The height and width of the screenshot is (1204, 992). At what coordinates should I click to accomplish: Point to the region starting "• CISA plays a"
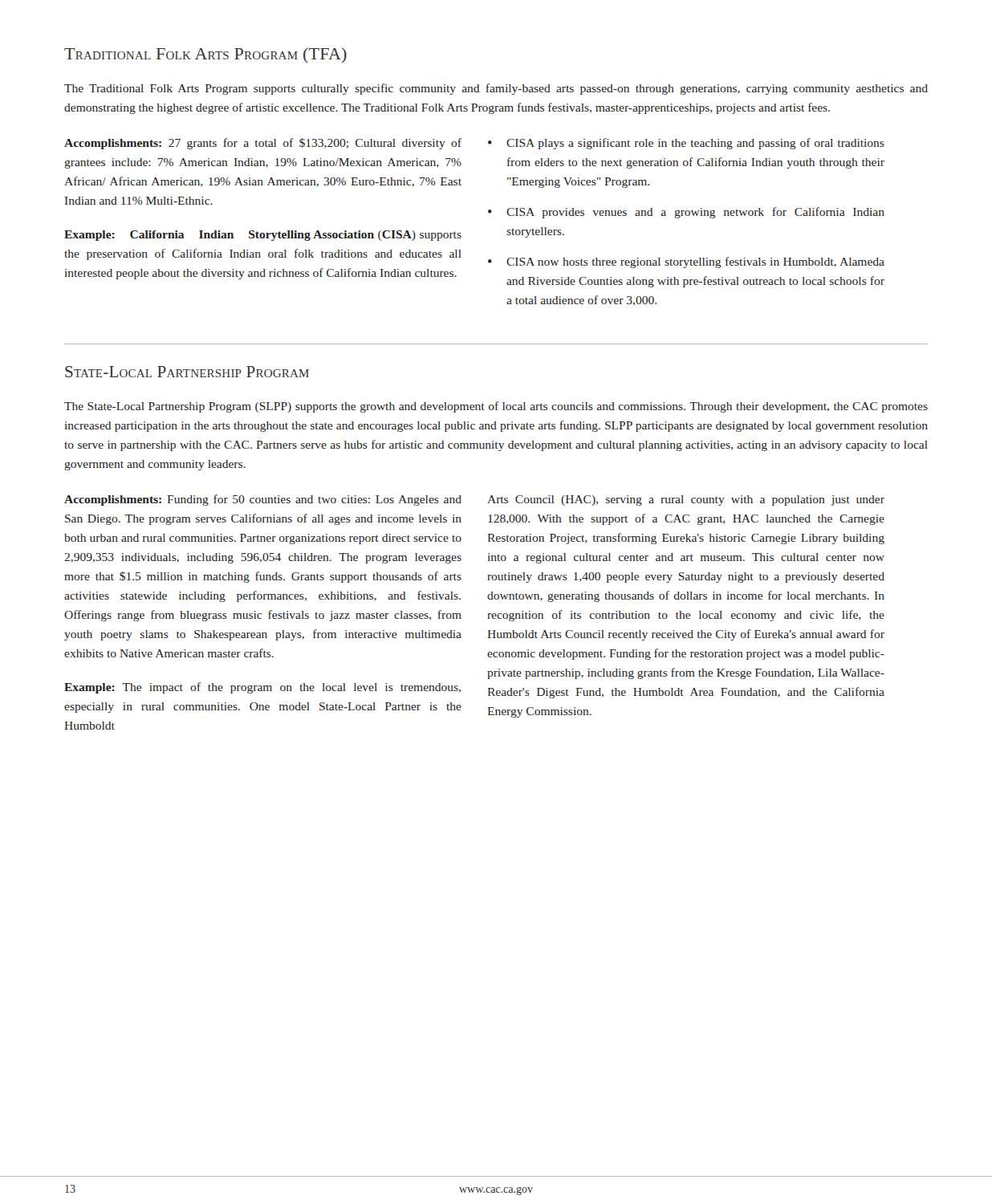(686, 162)
